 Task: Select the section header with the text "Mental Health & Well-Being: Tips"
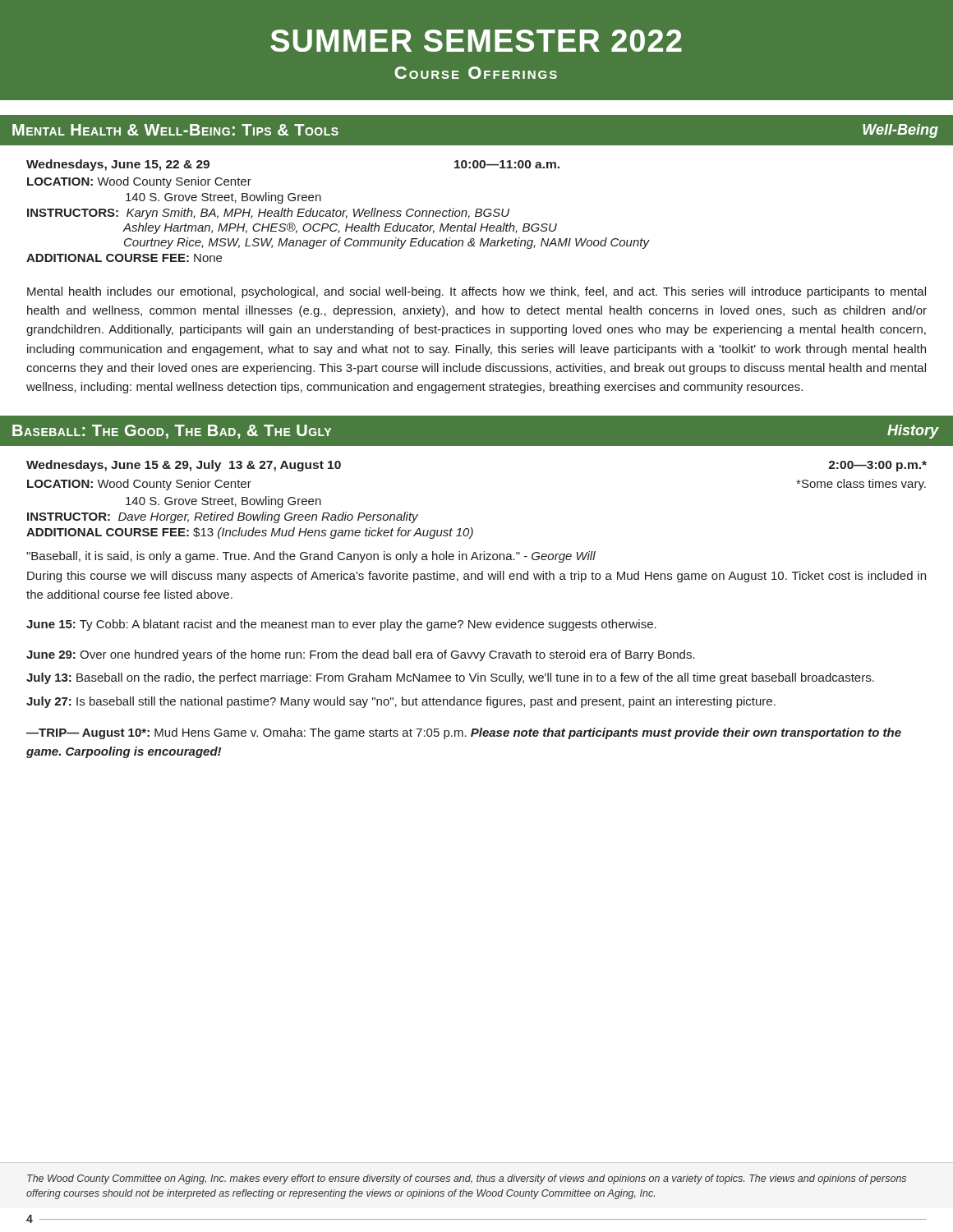(x=170, y=131)
